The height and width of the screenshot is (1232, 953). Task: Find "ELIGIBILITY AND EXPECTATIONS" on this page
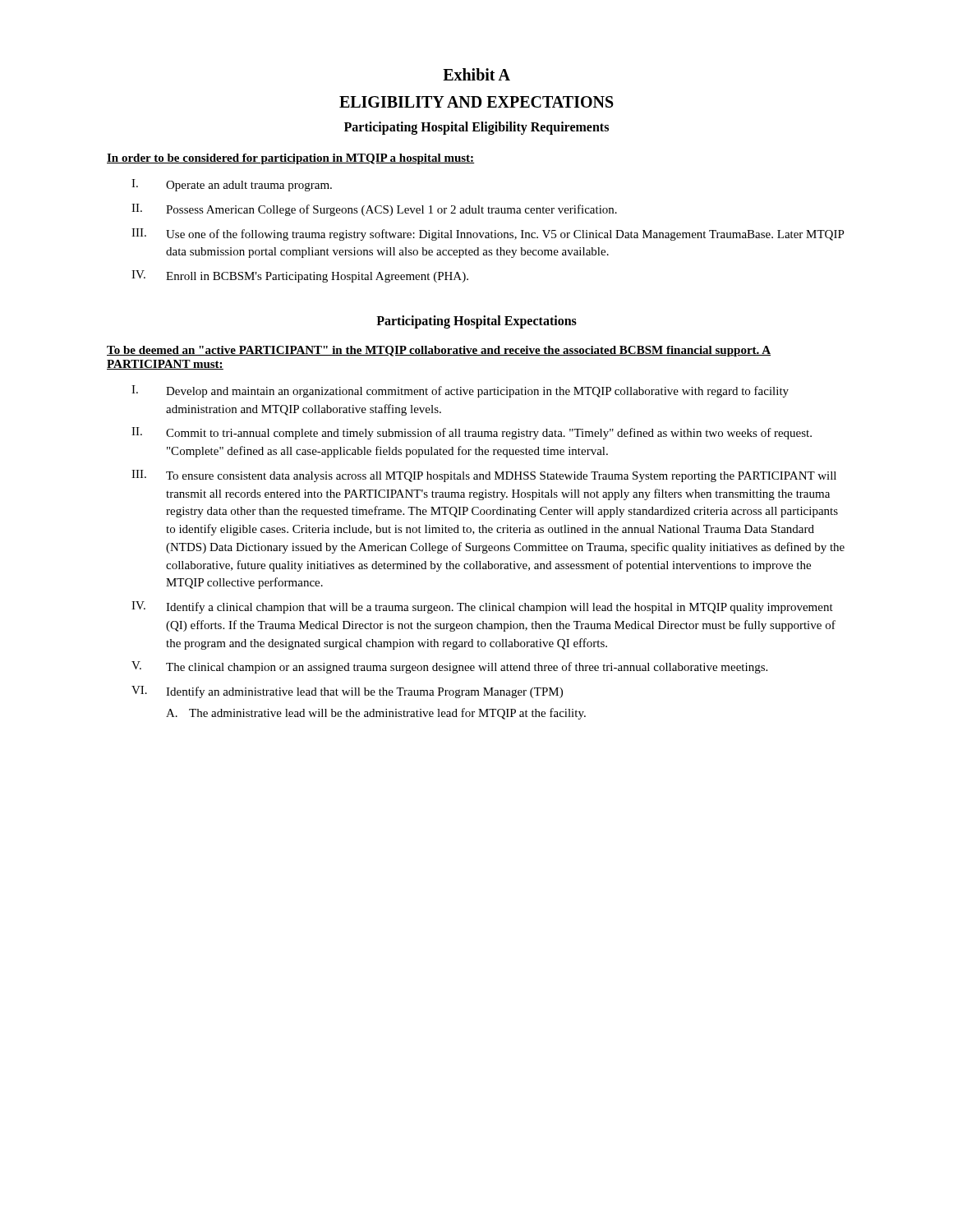pyautogui.click(x=476, y=102)
